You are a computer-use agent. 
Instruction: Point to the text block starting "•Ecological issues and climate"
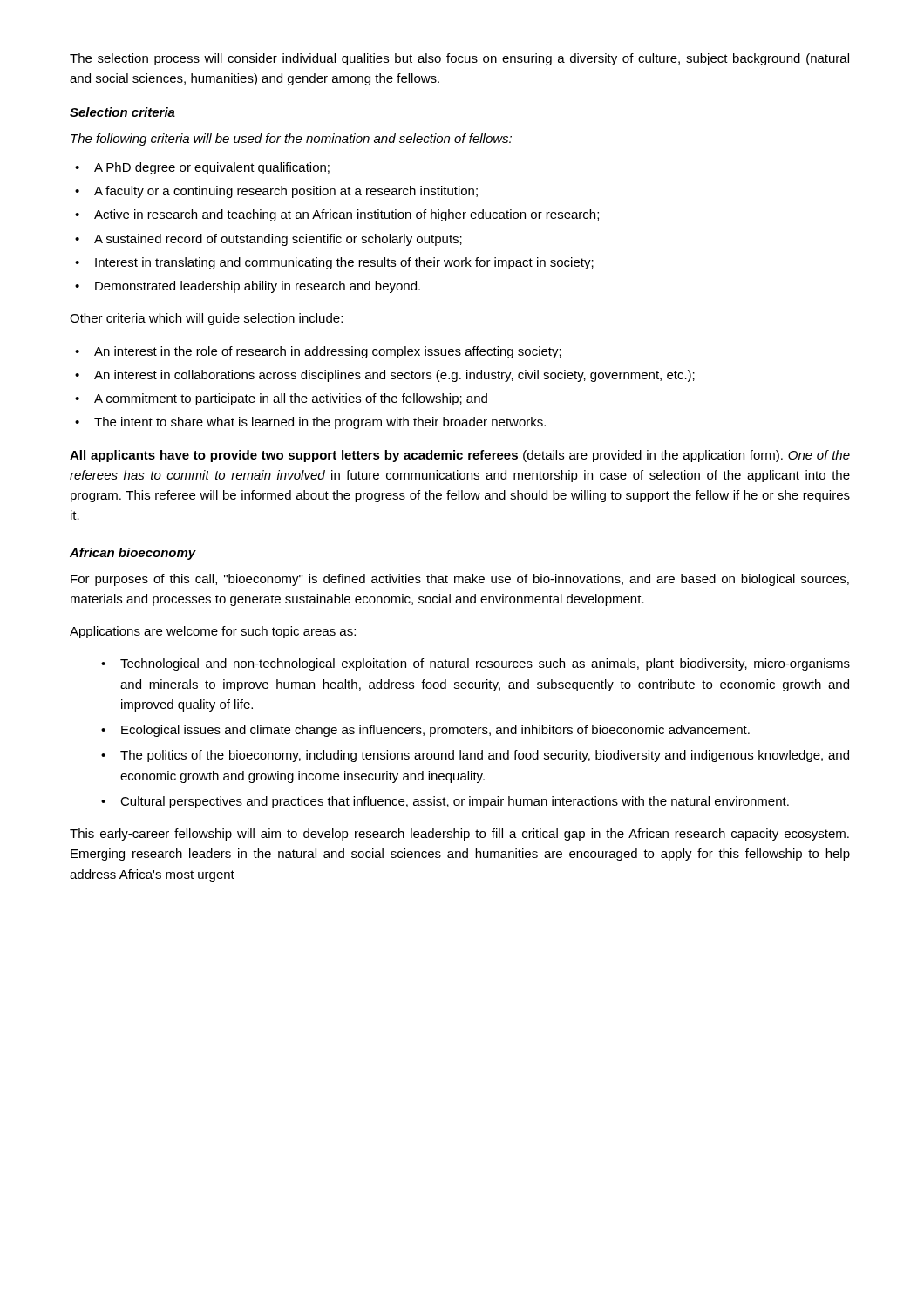(426, 730)
